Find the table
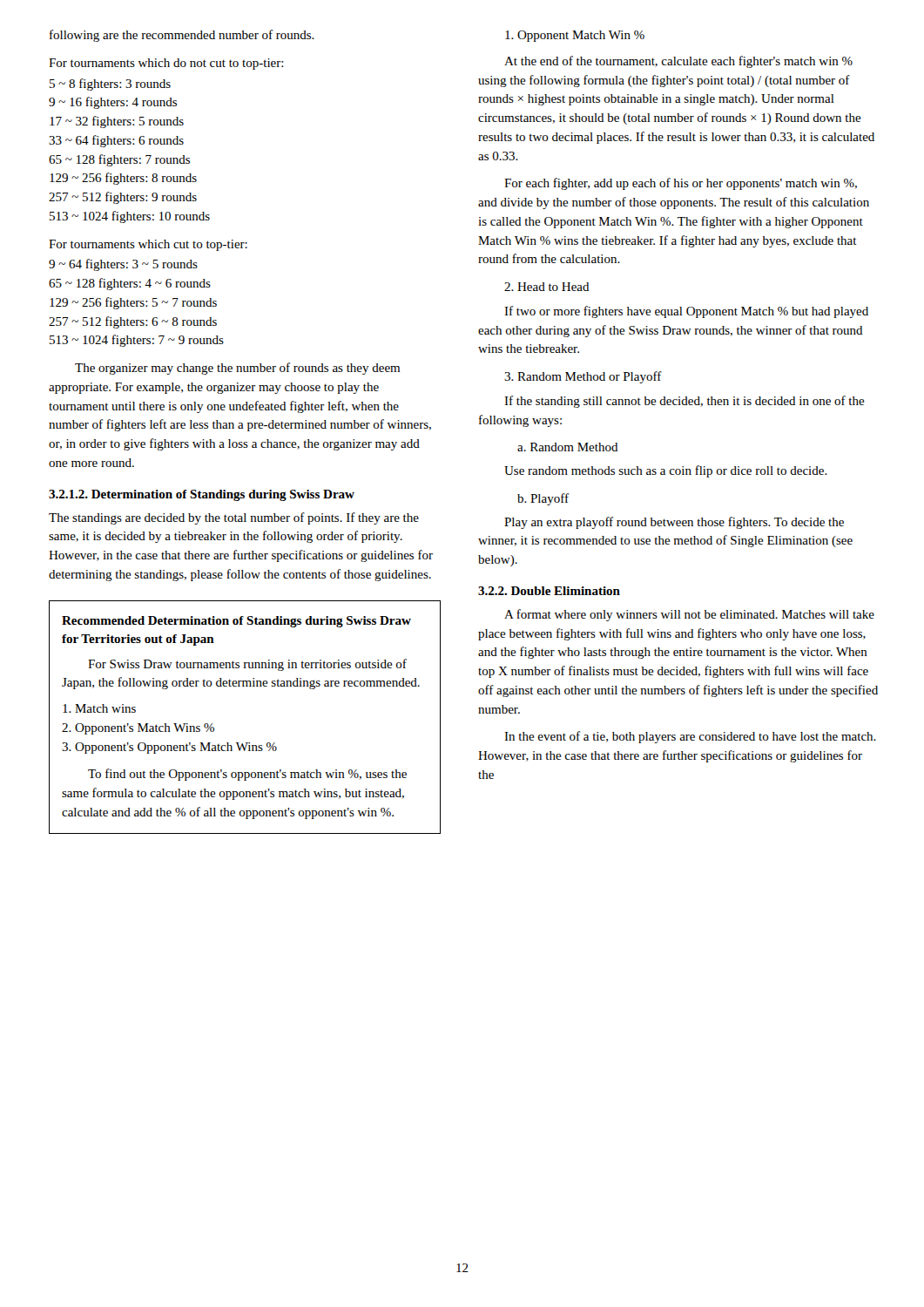The width and height of the screenshot is (924, 1307). tap(245, 717)
